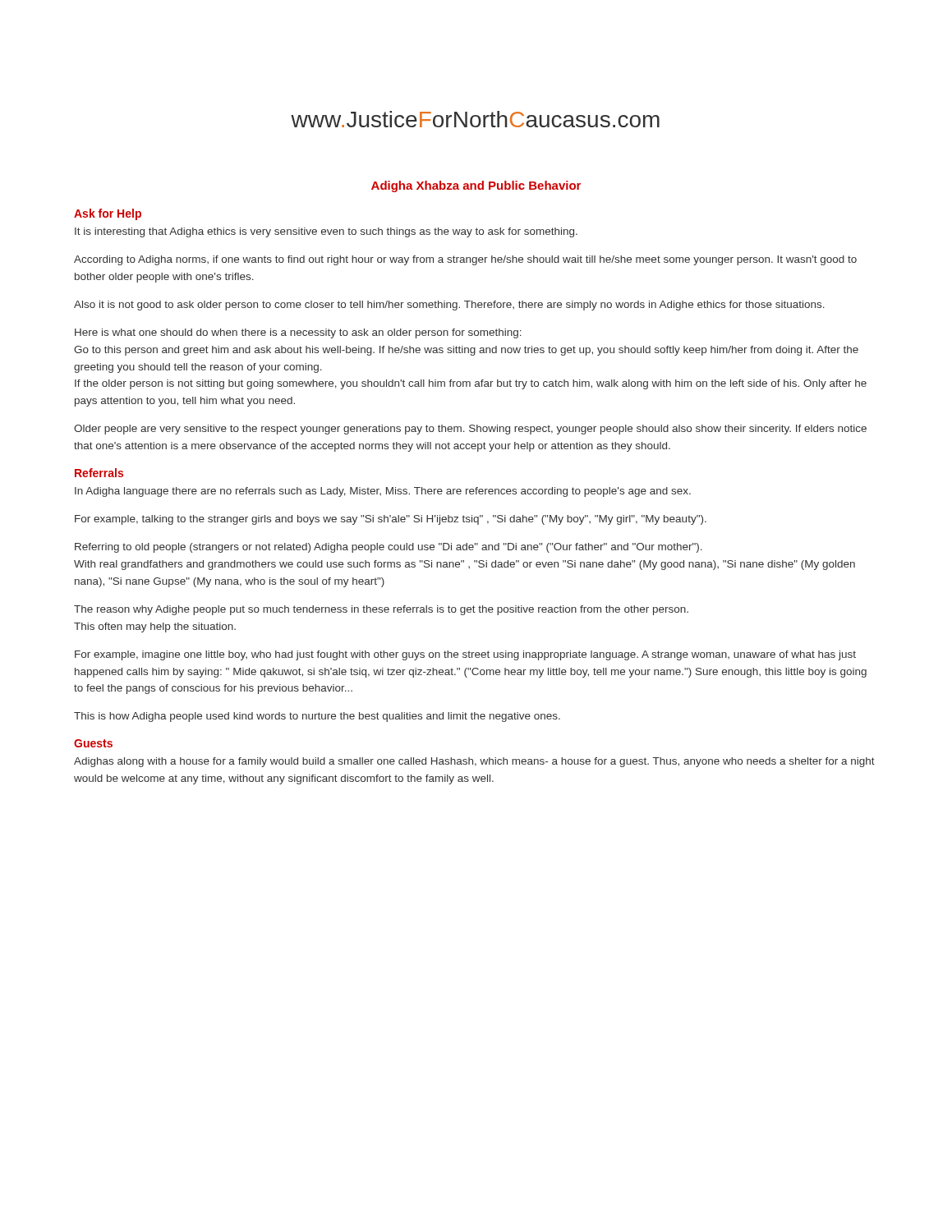Screen dimensions: 1232x952
Task: Click where it says "Ask for Help"
Action: (x=108, y=214)
